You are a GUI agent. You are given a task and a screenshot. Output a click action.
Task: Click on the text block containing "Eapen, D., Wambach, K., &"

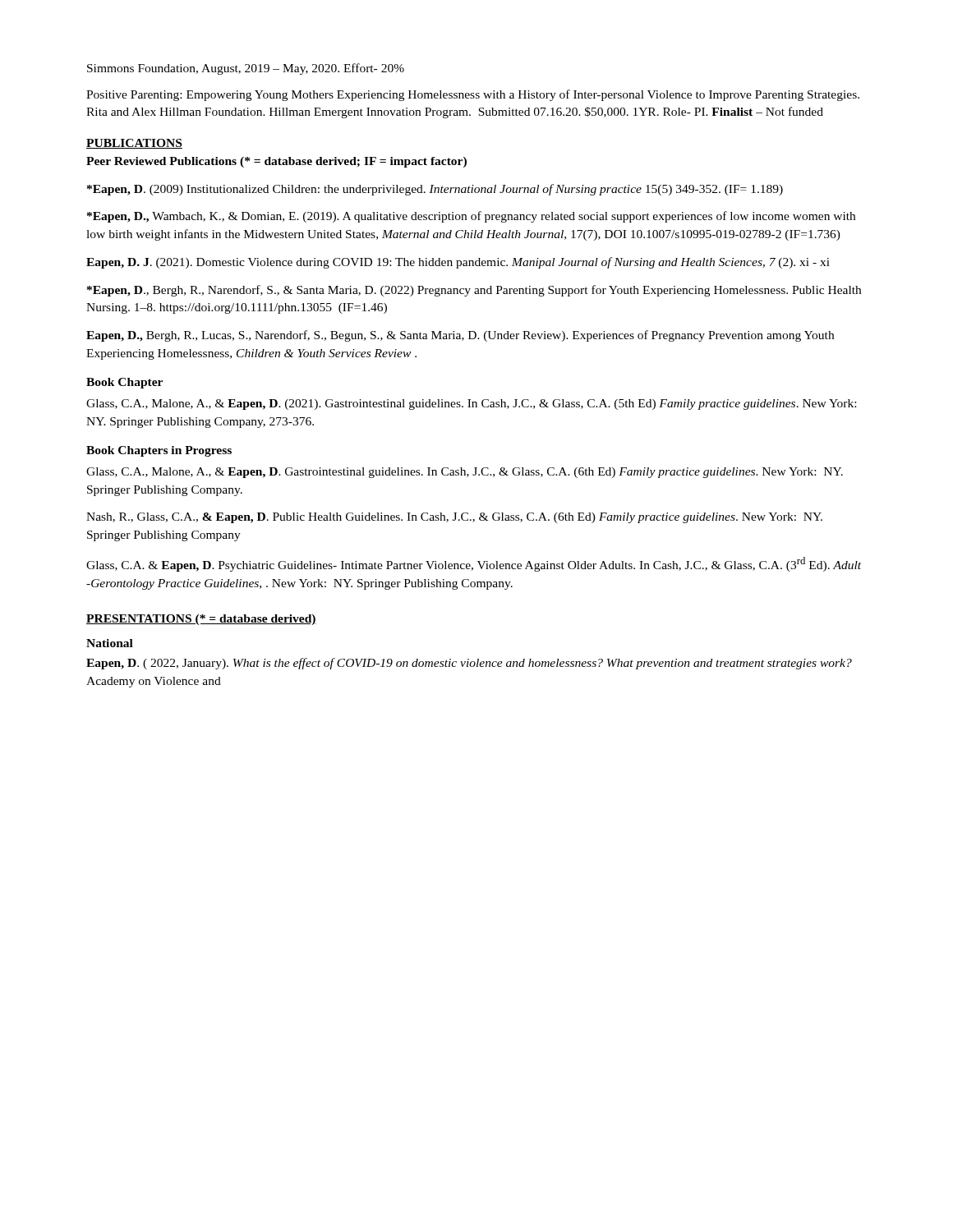click(476, 225)
